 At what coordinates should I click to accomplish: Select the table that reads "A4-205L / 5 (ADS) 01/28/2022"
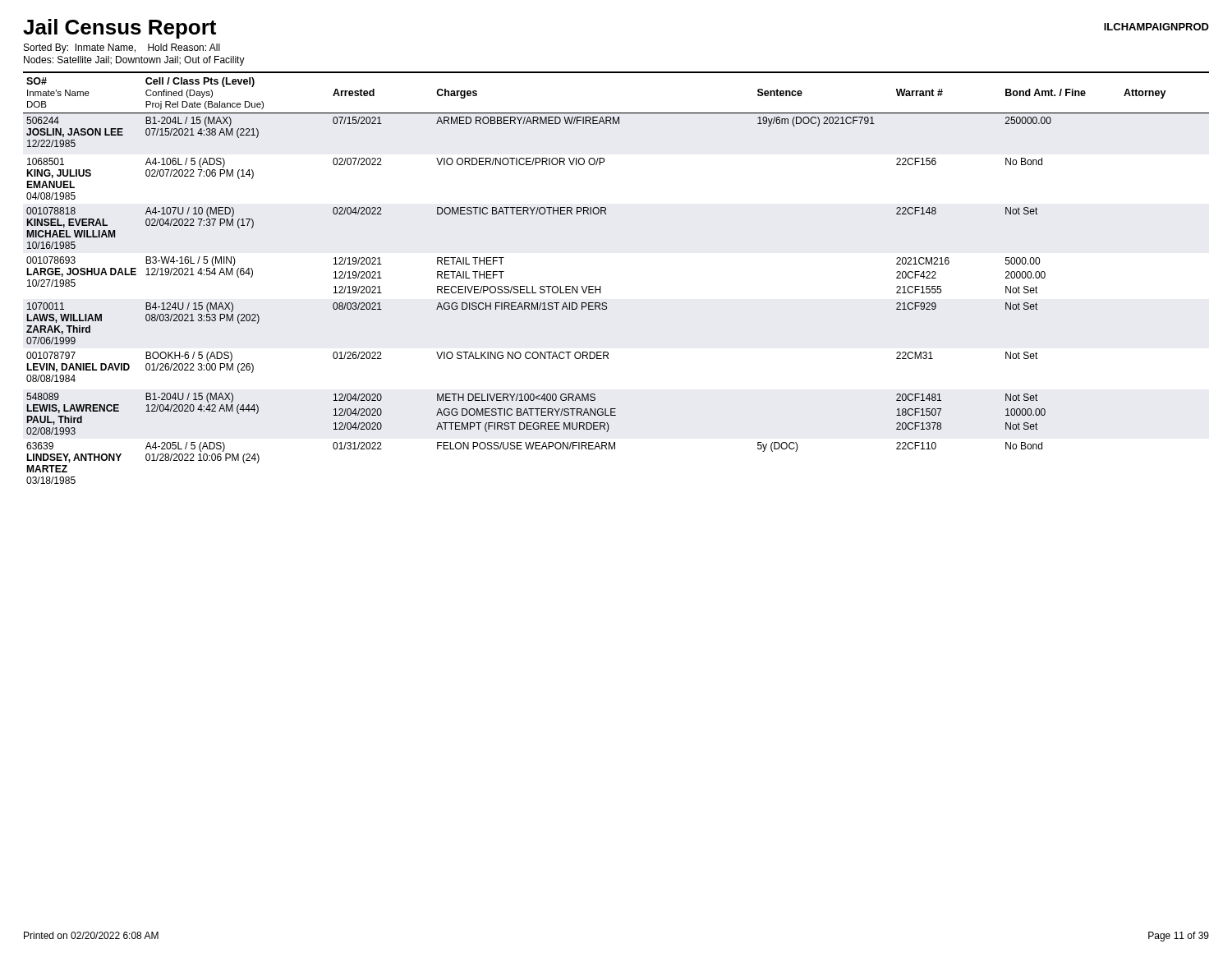coord(616,280)
